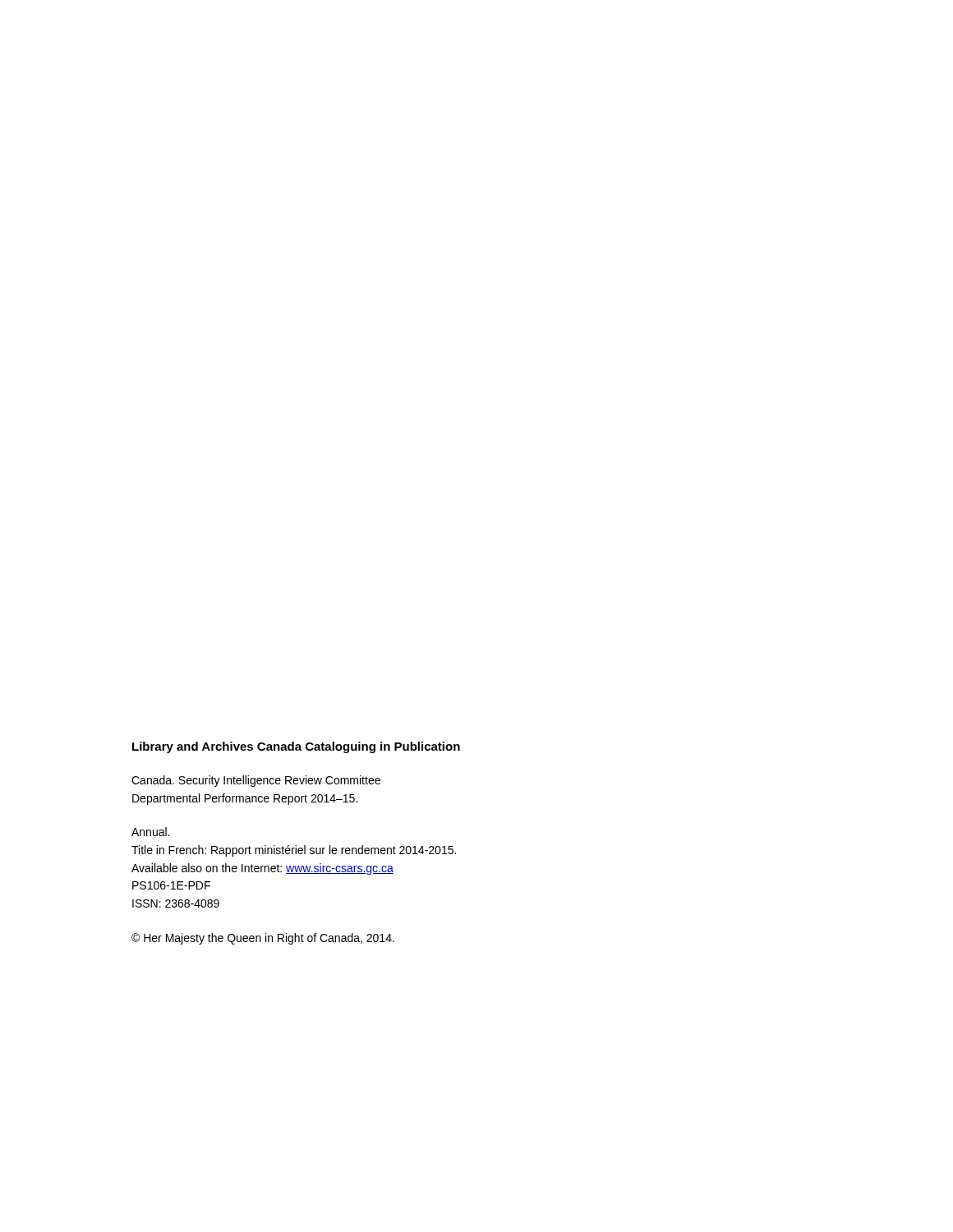Select the text block starting "© Her Majesty the Queen in Right"
953x1232 pixels.
pos(263,938)
